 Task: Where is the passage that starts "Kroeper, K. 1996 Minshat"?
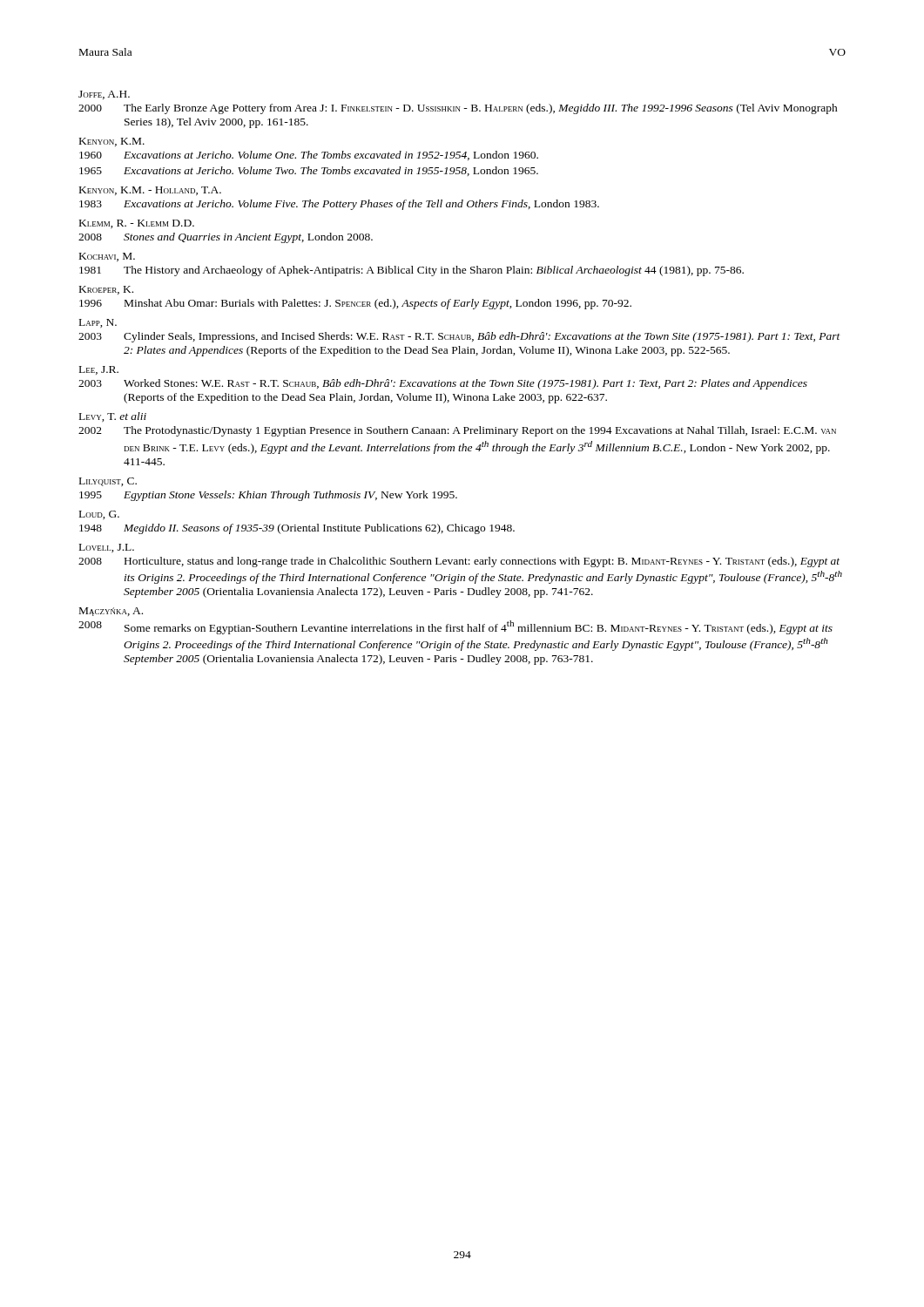[x=462, y=296]
